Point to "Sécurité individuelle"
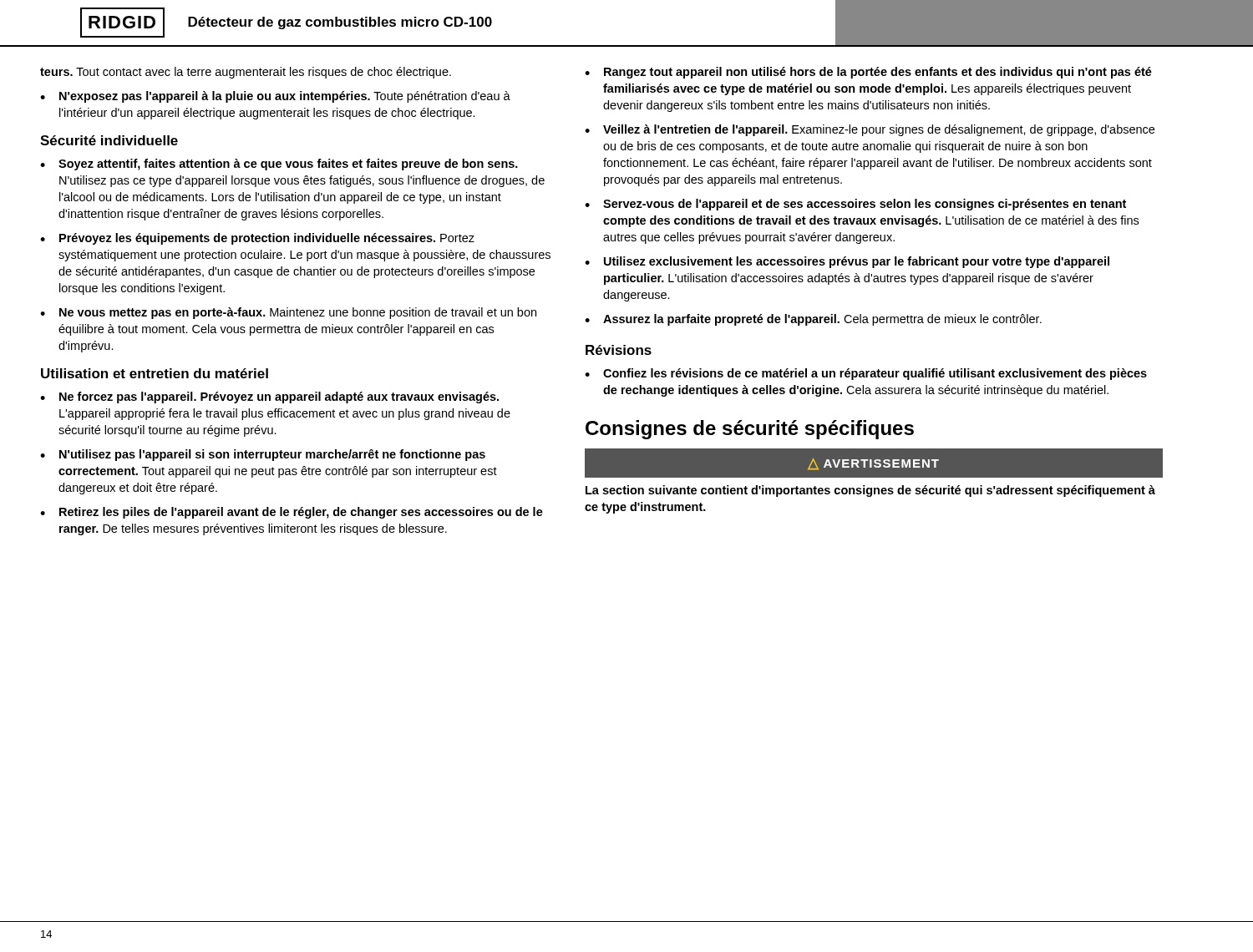 [x=109, y=141]
